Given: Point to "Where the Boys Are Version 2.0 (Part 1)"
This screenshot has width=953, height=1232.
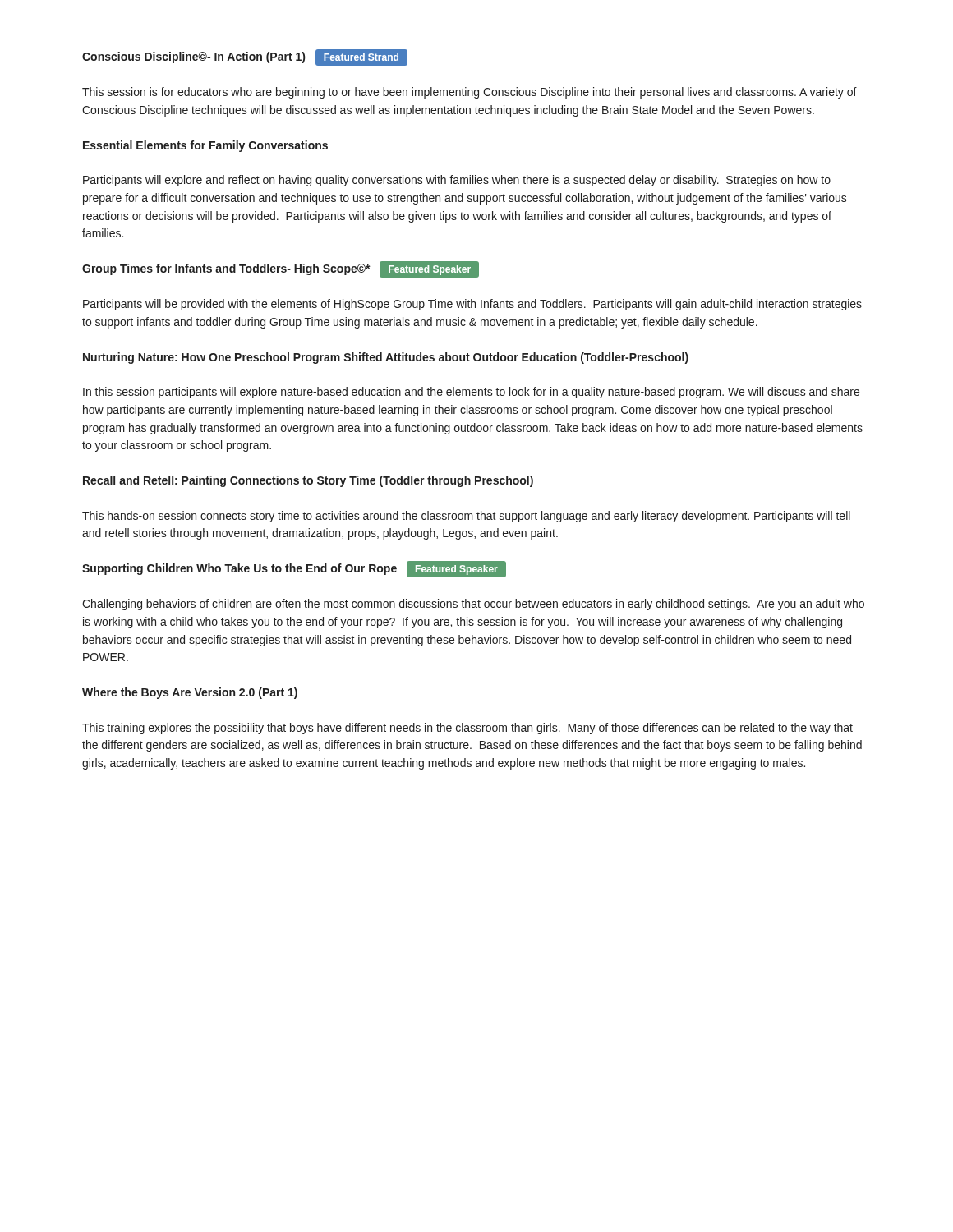Looking at the screenshot, I should tap(190, 693).
